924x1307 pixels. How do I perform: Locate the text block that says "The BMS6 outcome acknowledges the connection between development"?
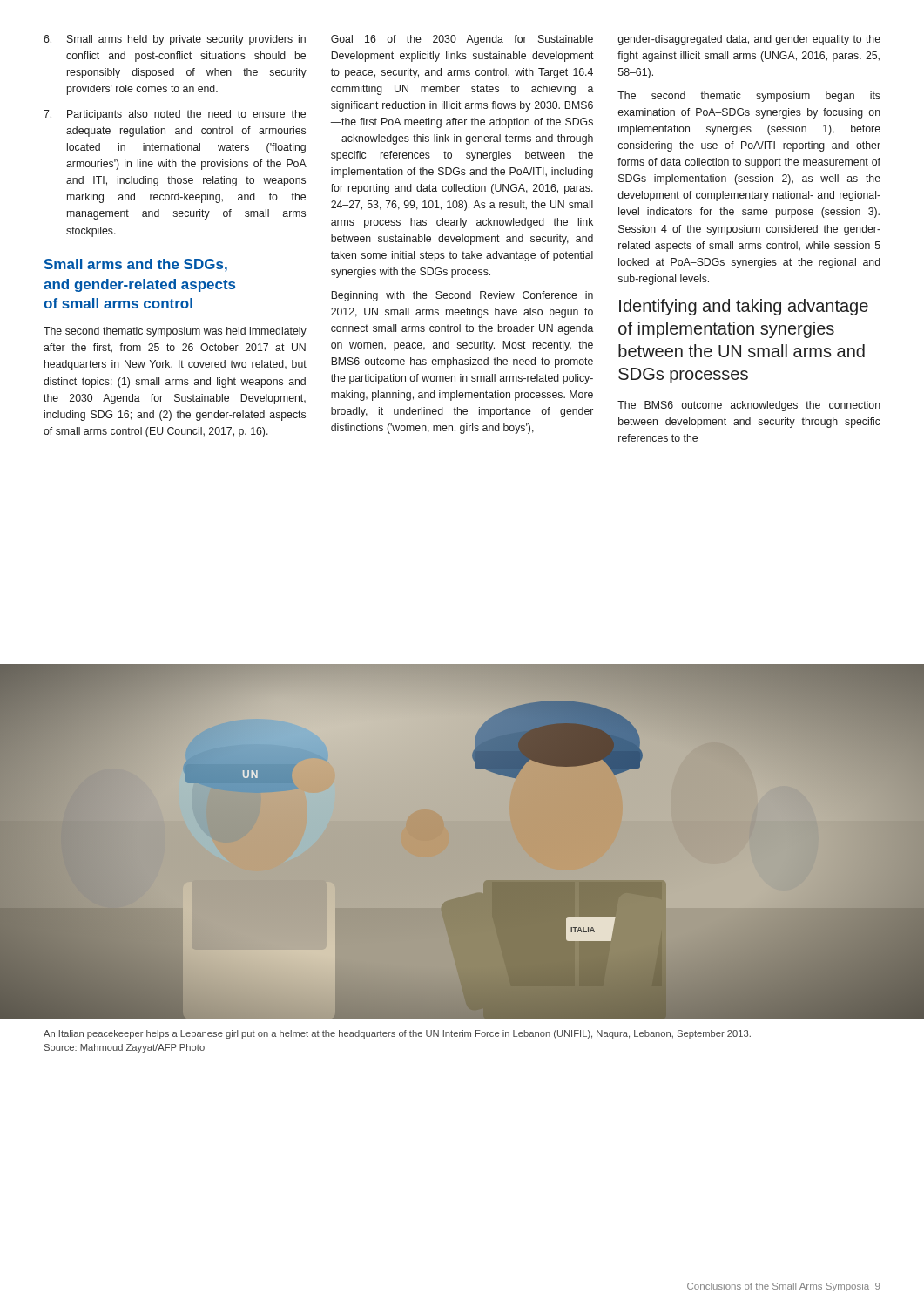pos(749,422)
